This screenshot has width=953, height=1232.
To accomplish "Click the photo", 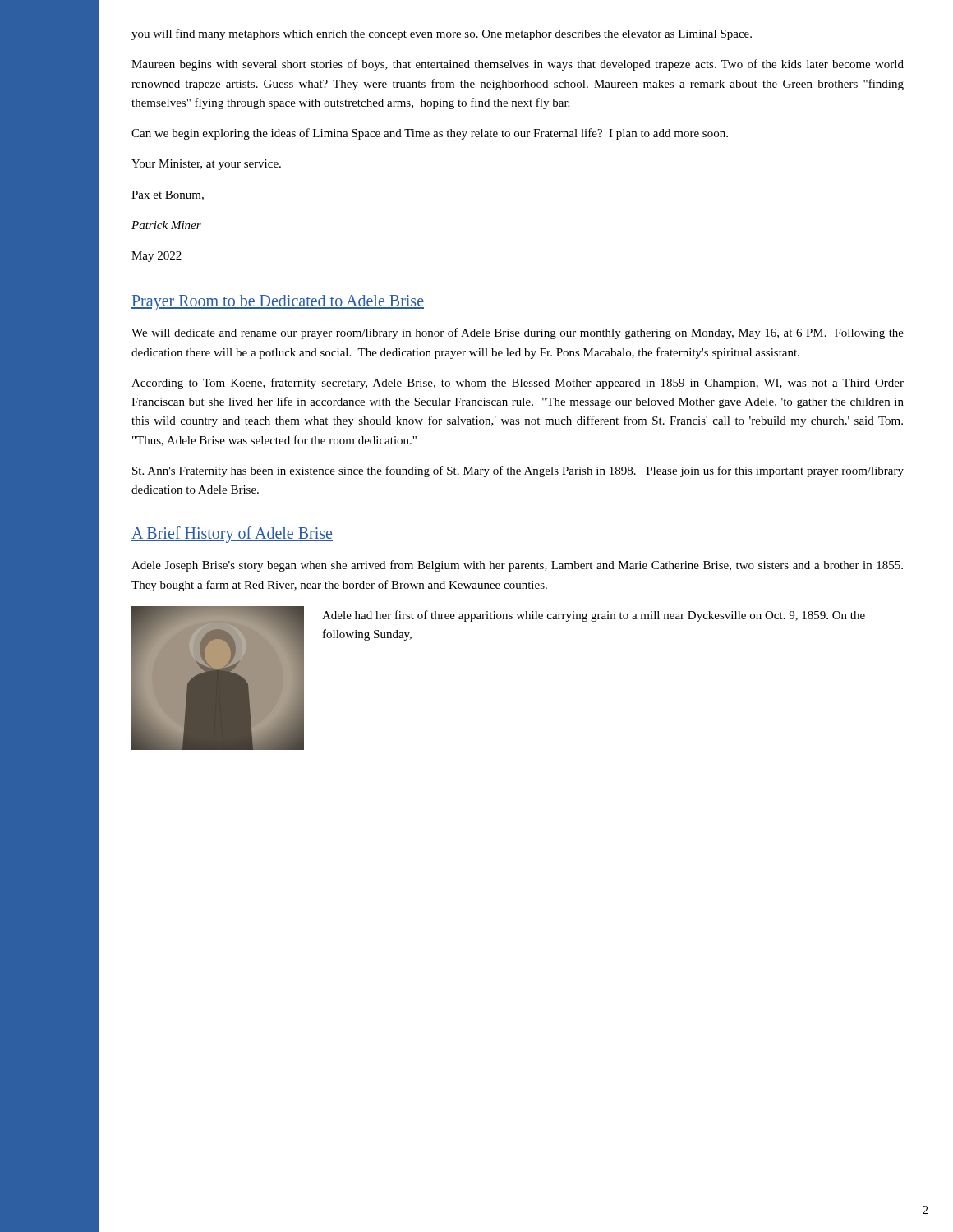I will click(x=218, y=678).
